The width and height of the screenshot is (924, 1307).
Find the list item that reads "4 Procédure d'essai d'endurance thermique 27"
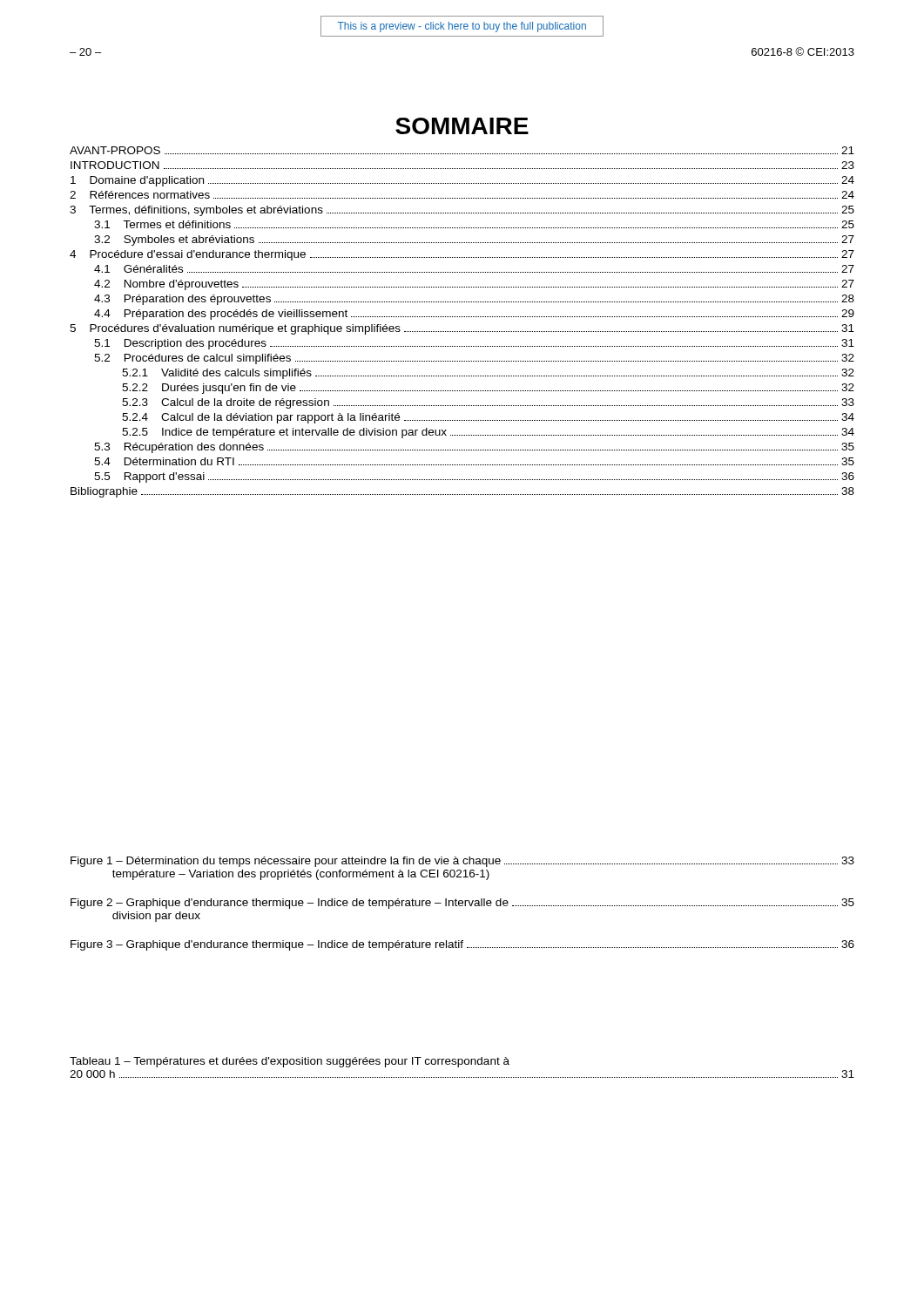[x=462, y=254]
